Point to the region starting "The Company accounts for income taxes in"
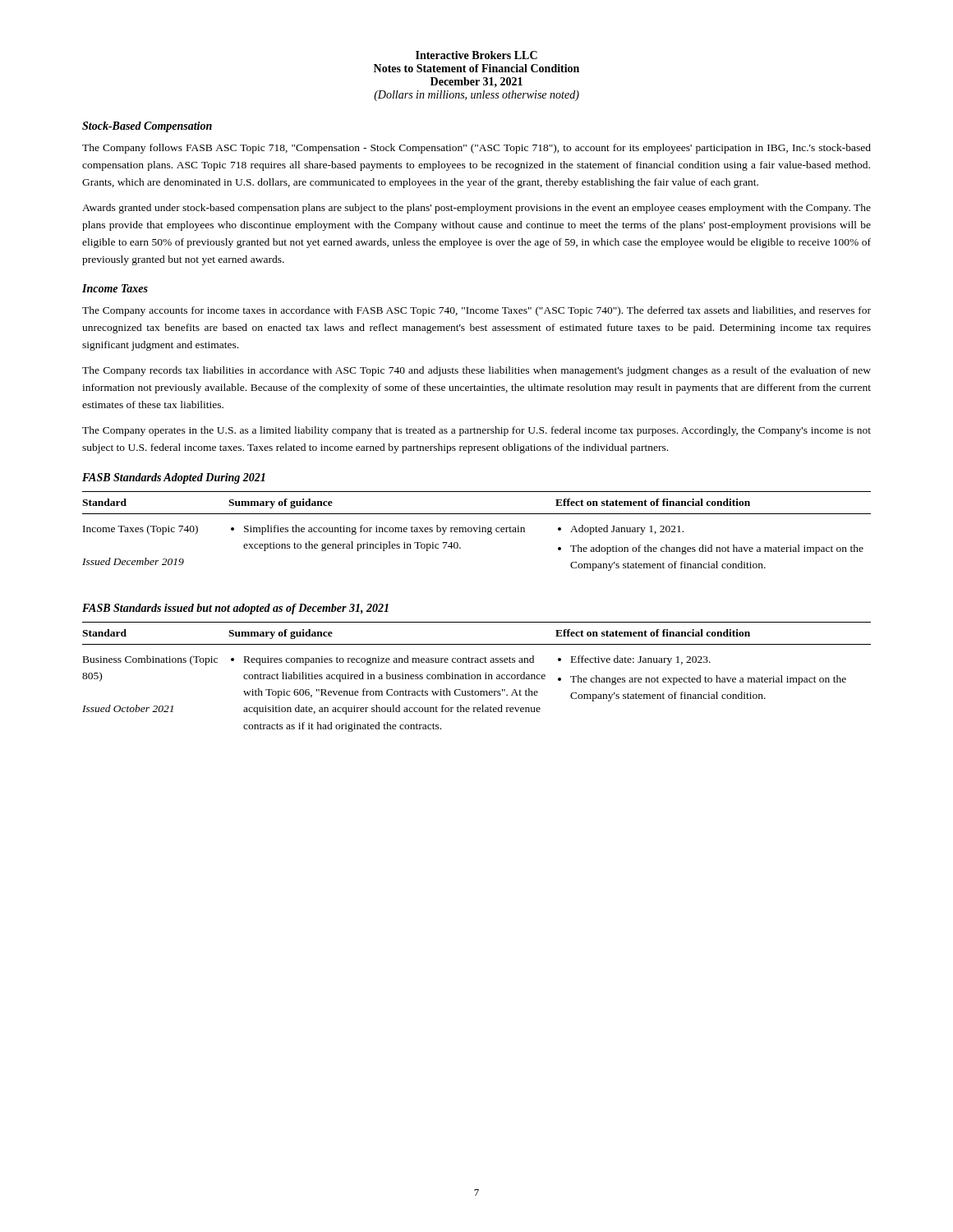Screen dimensions: 1232x953 tap(476, 328)
